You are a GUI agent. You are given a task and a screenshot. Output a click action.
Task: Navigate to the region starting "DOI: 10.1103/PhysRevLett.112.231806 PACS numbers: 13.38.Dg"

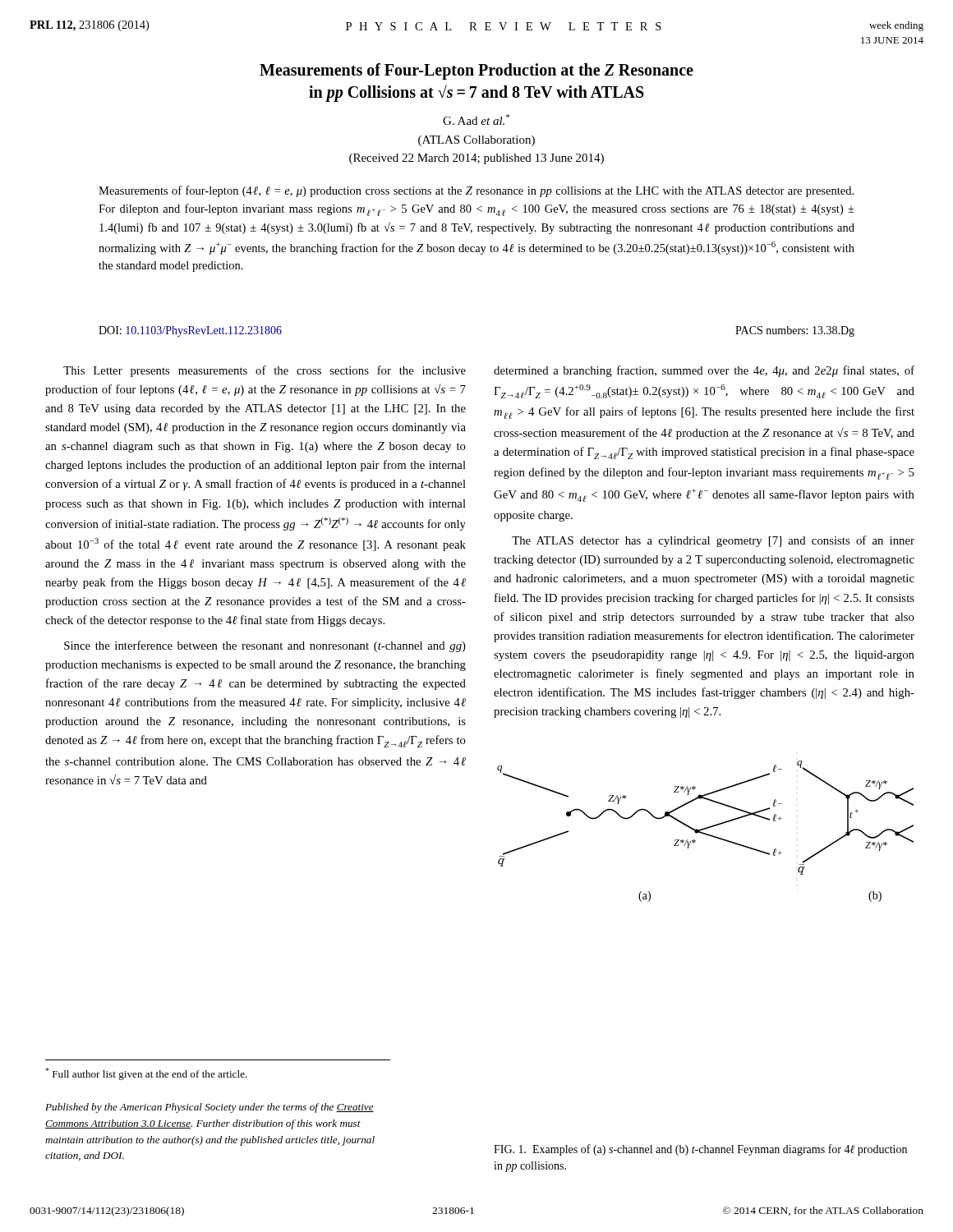pos(200,331)
